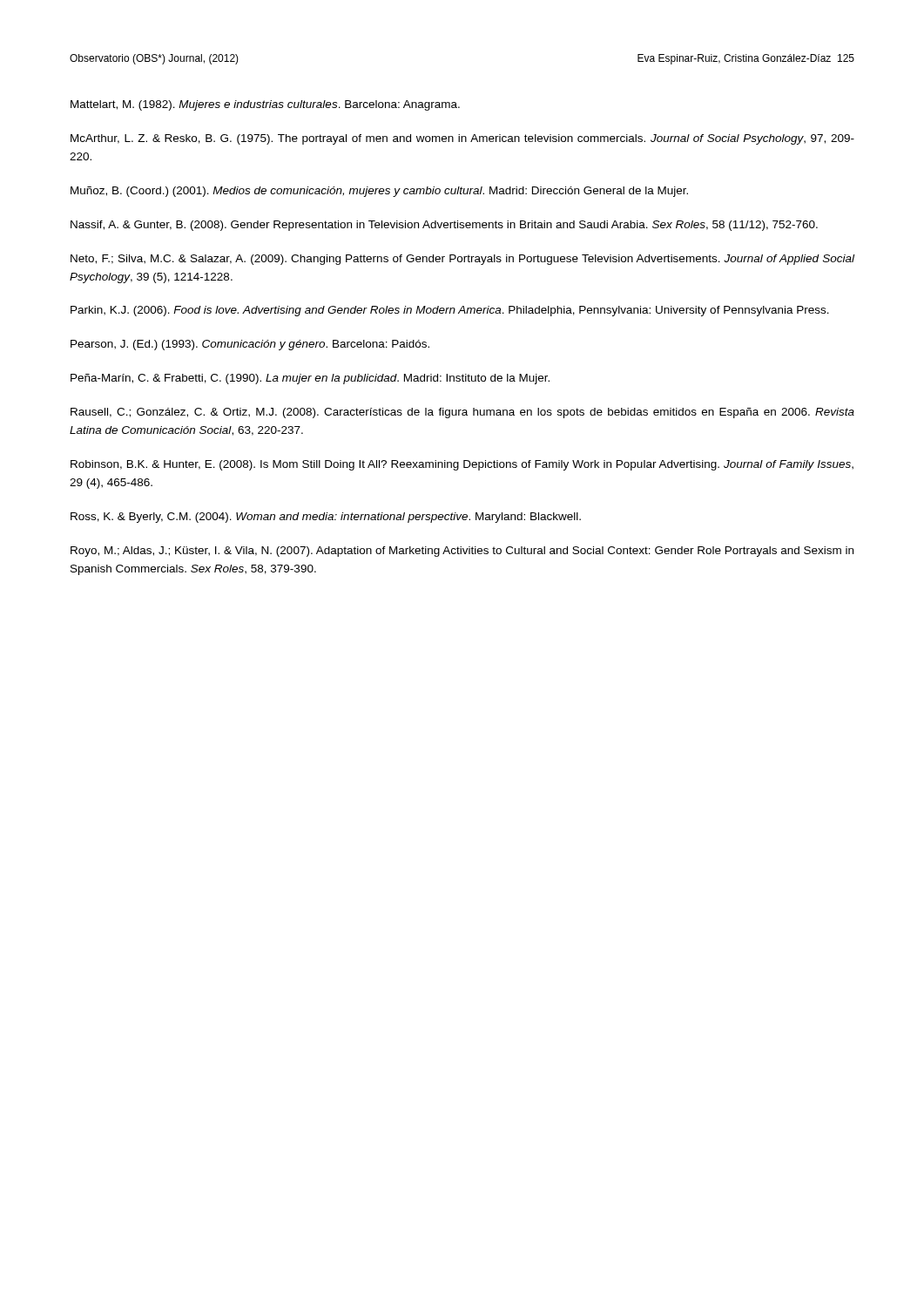Image resolution: width=924 pixels, height=1307 pixels.
Task: Find the block on this page that starts "Rausell, C.; González,"
Action: coord(462,421)
